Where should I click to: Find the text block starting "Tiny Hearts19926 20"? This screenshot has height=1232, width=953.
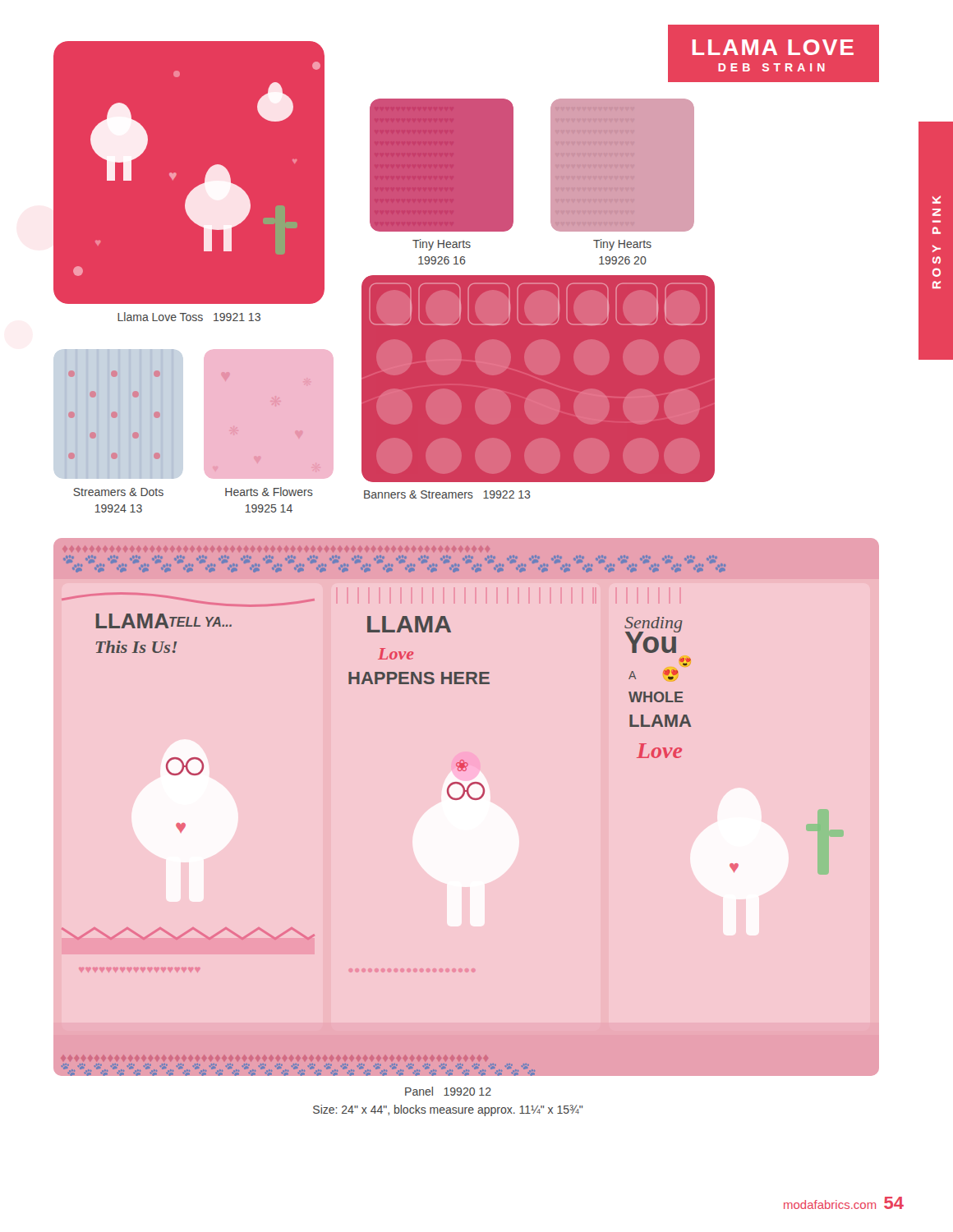622,252
